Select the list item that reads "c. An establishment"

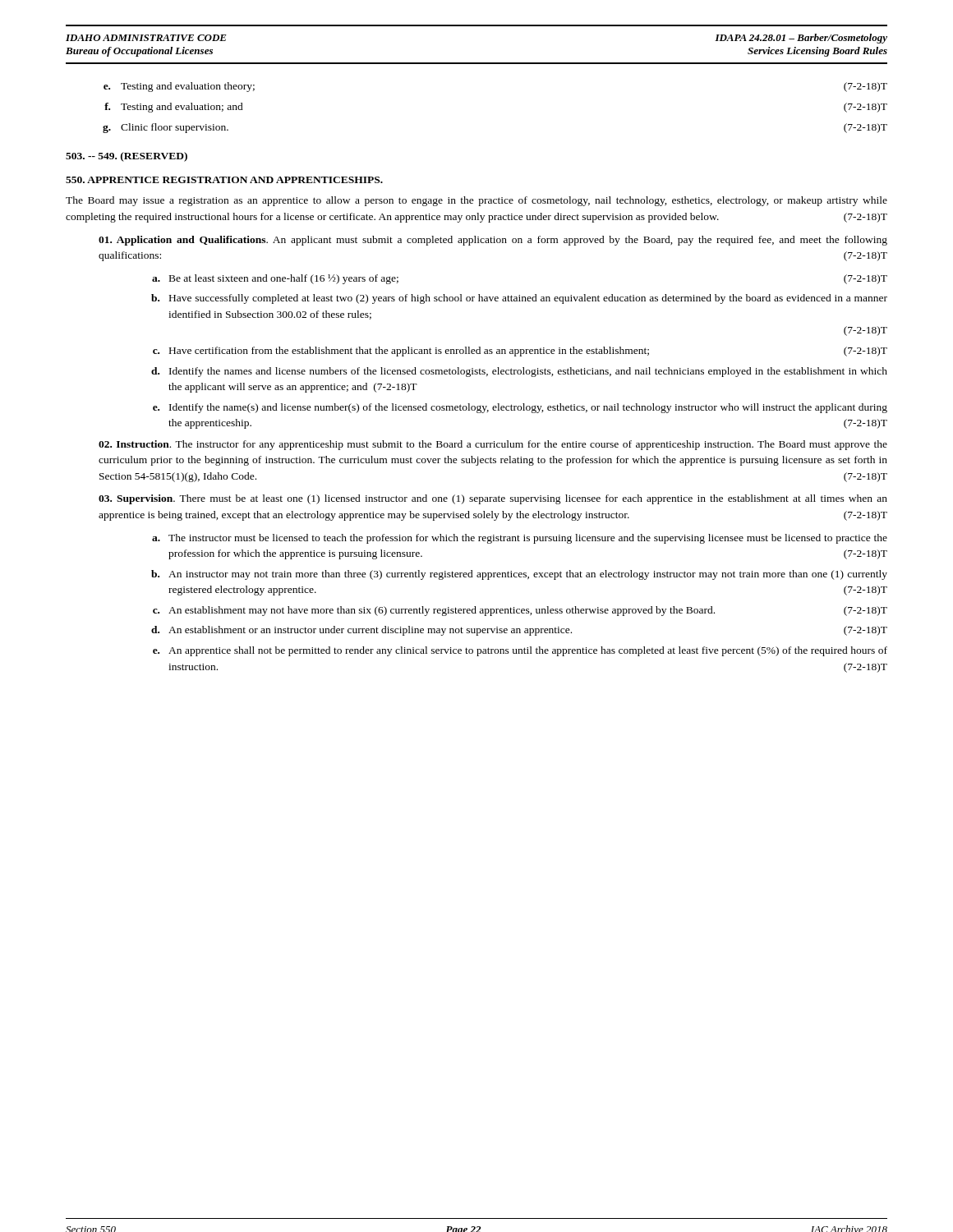[x=509, y=610]
